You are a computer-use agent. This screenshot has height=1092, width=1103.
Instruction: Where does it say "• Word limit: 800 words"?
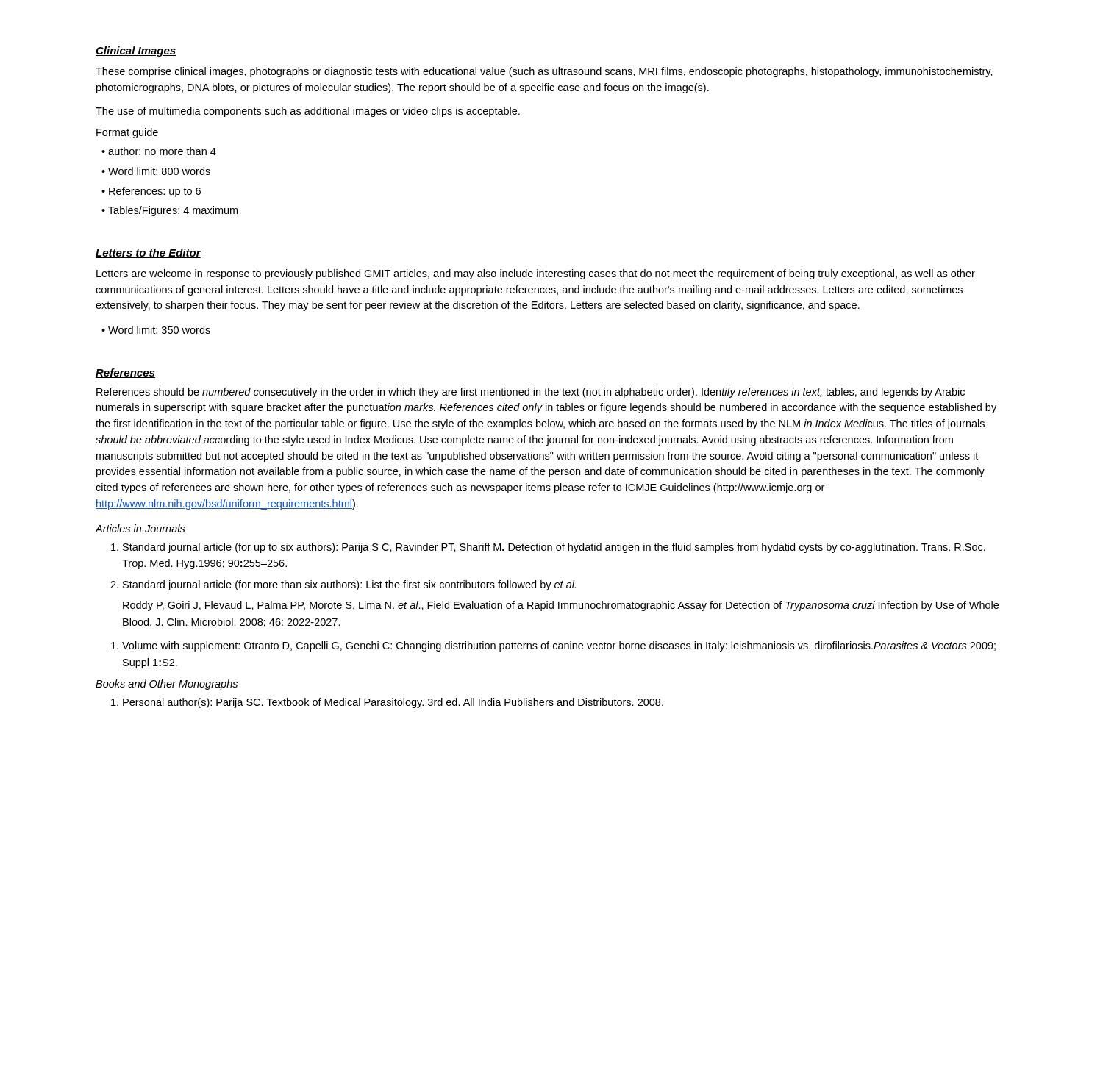pos(156,171)
